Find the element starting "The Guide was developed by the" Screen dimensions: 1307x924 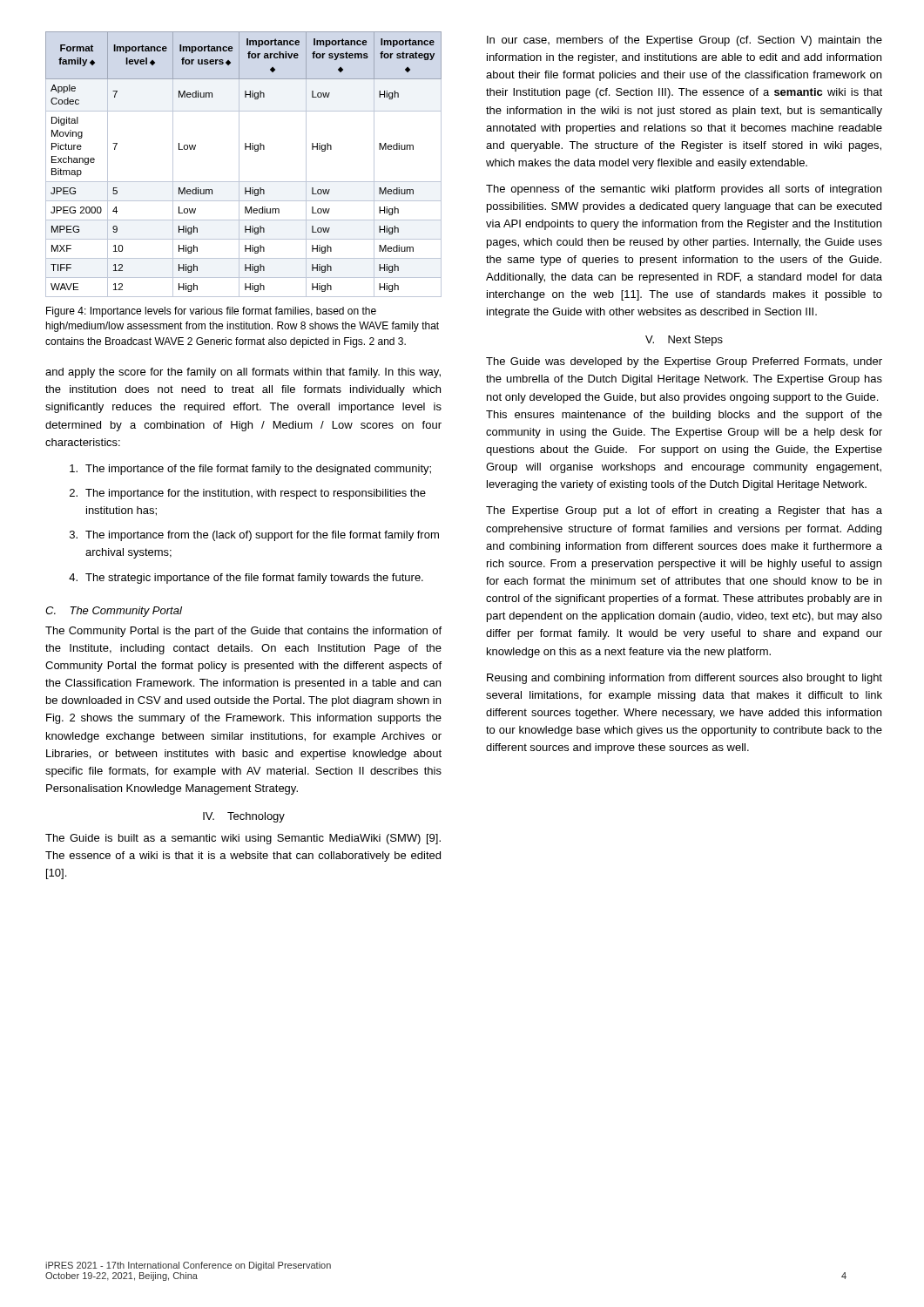click(x=684, y=423)
